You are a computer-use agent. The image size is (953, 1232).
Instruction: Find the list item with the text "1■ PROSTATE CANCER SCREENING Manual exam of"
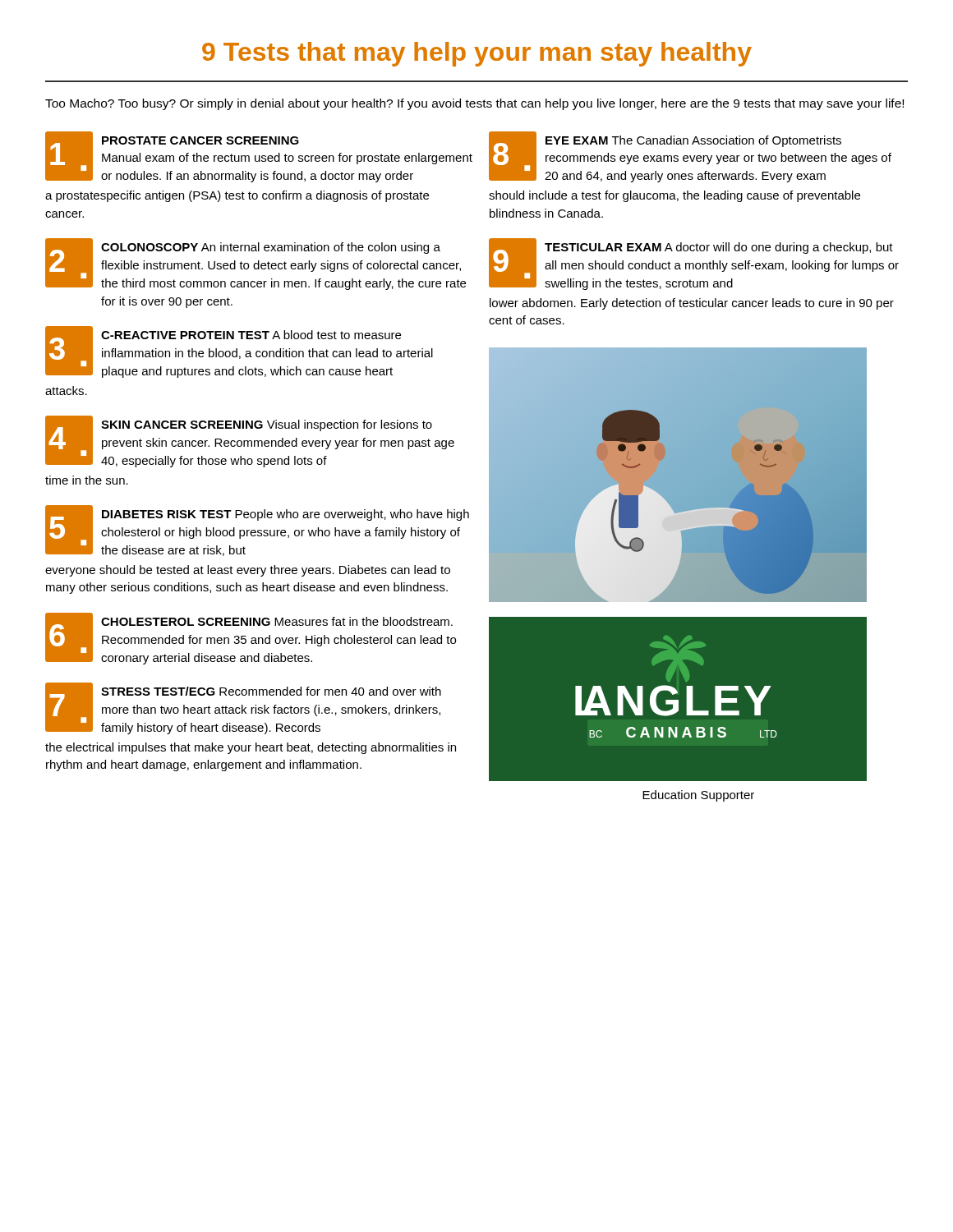coord(259,177)
